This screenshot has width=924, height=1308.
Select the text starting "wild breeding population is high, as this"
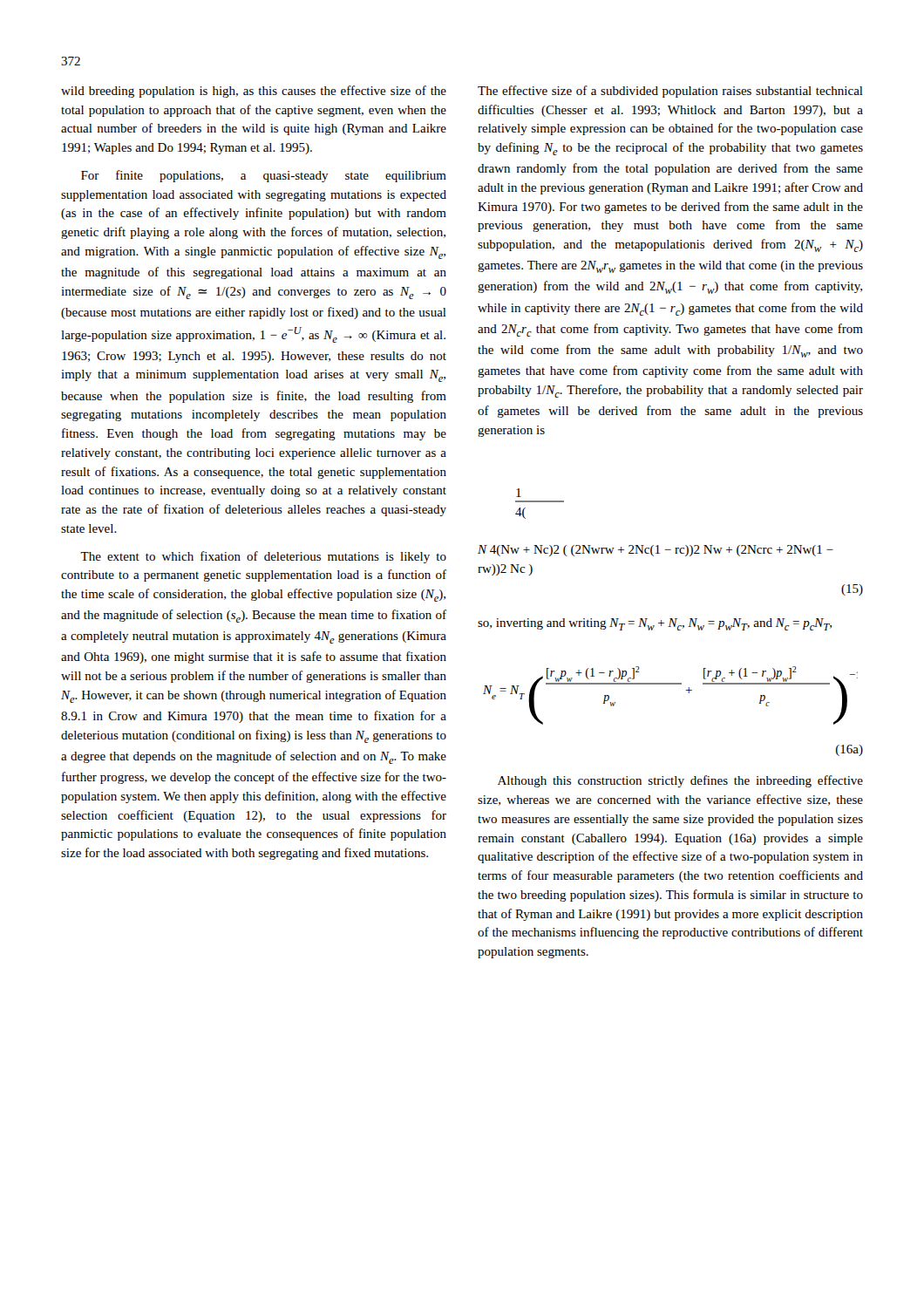[x=254, y=119]
